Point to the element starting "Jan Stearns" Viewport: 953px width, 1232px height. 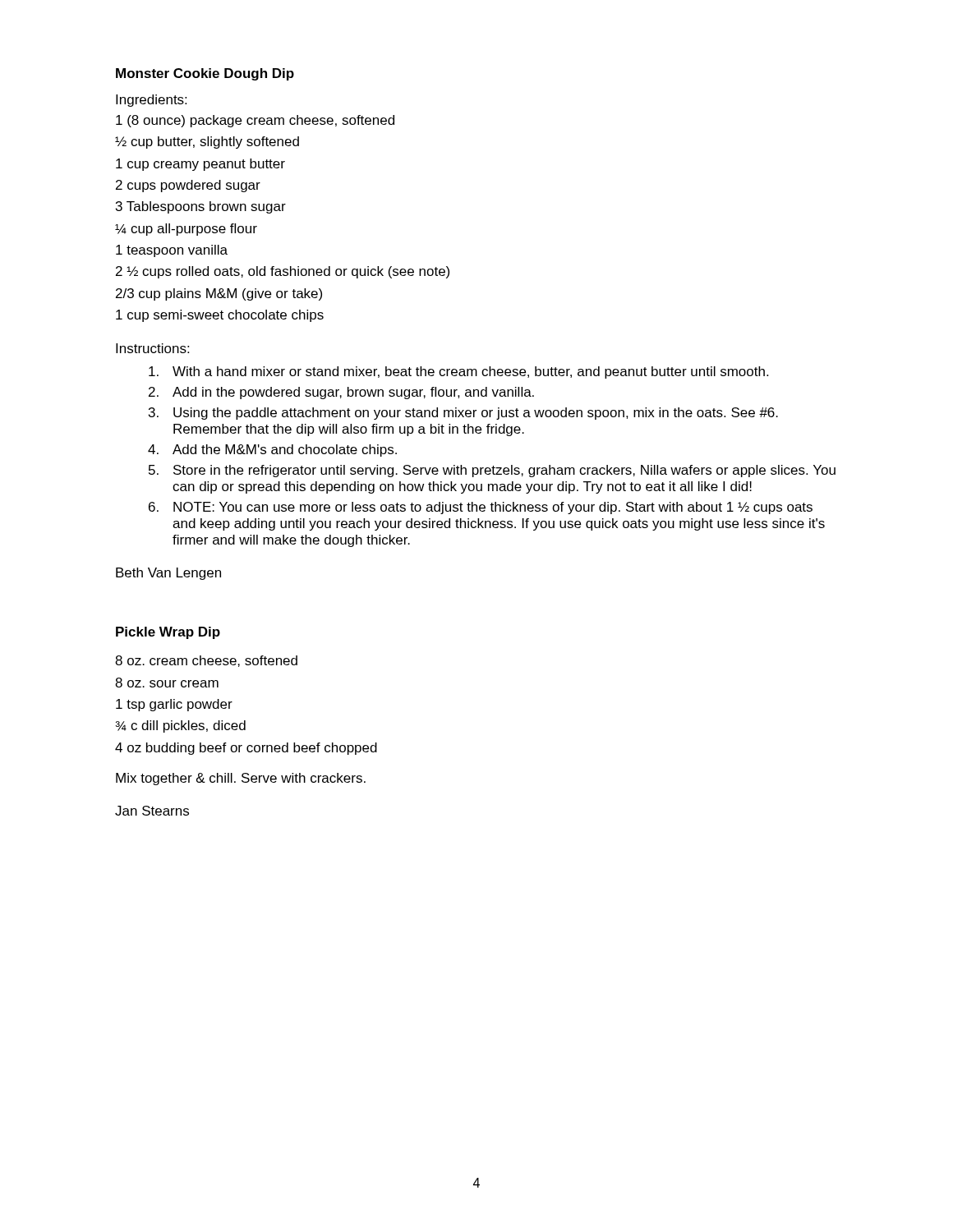(x=152, y=811)
